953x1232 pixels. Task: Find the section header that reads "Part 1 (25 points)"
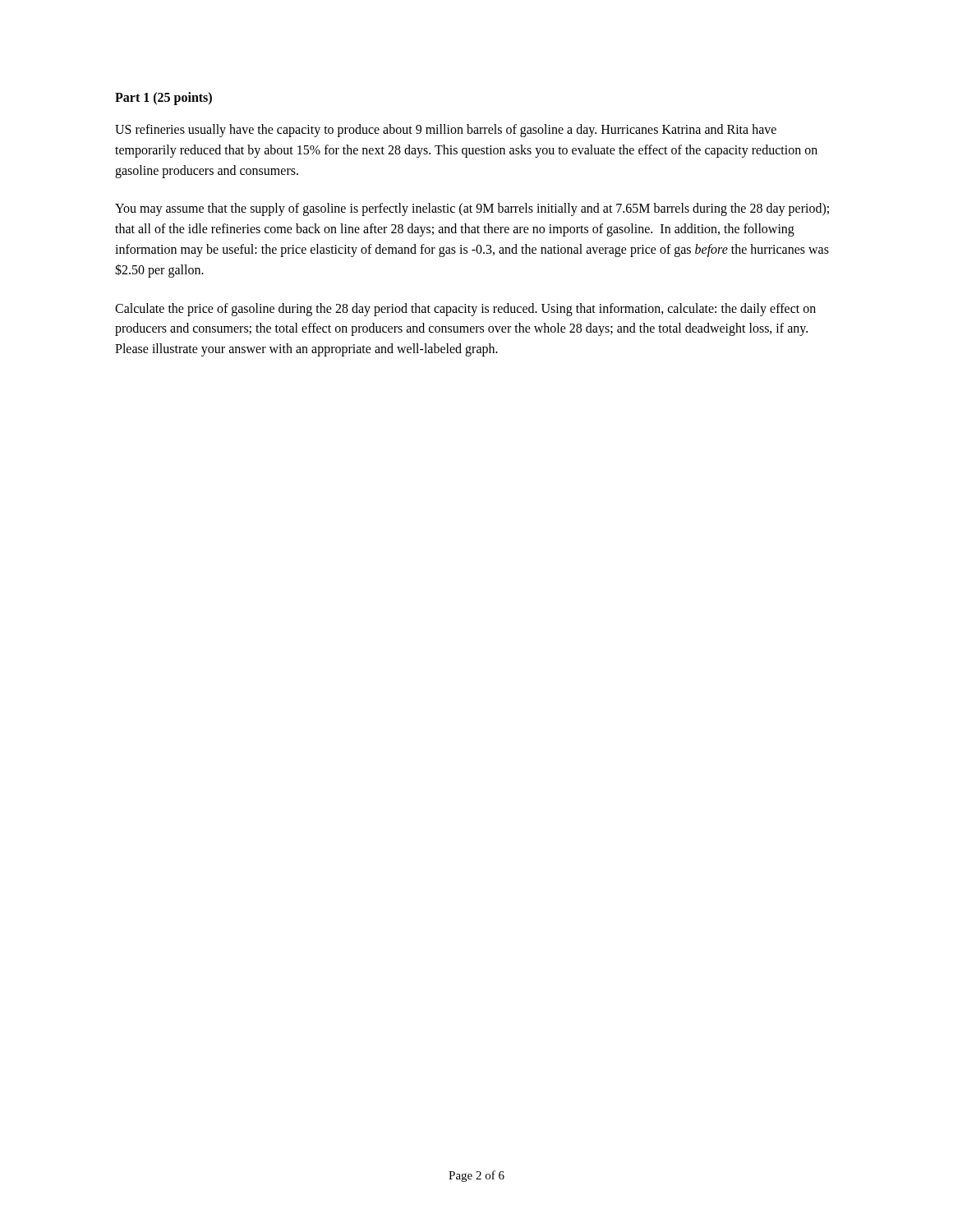point(164,97)
